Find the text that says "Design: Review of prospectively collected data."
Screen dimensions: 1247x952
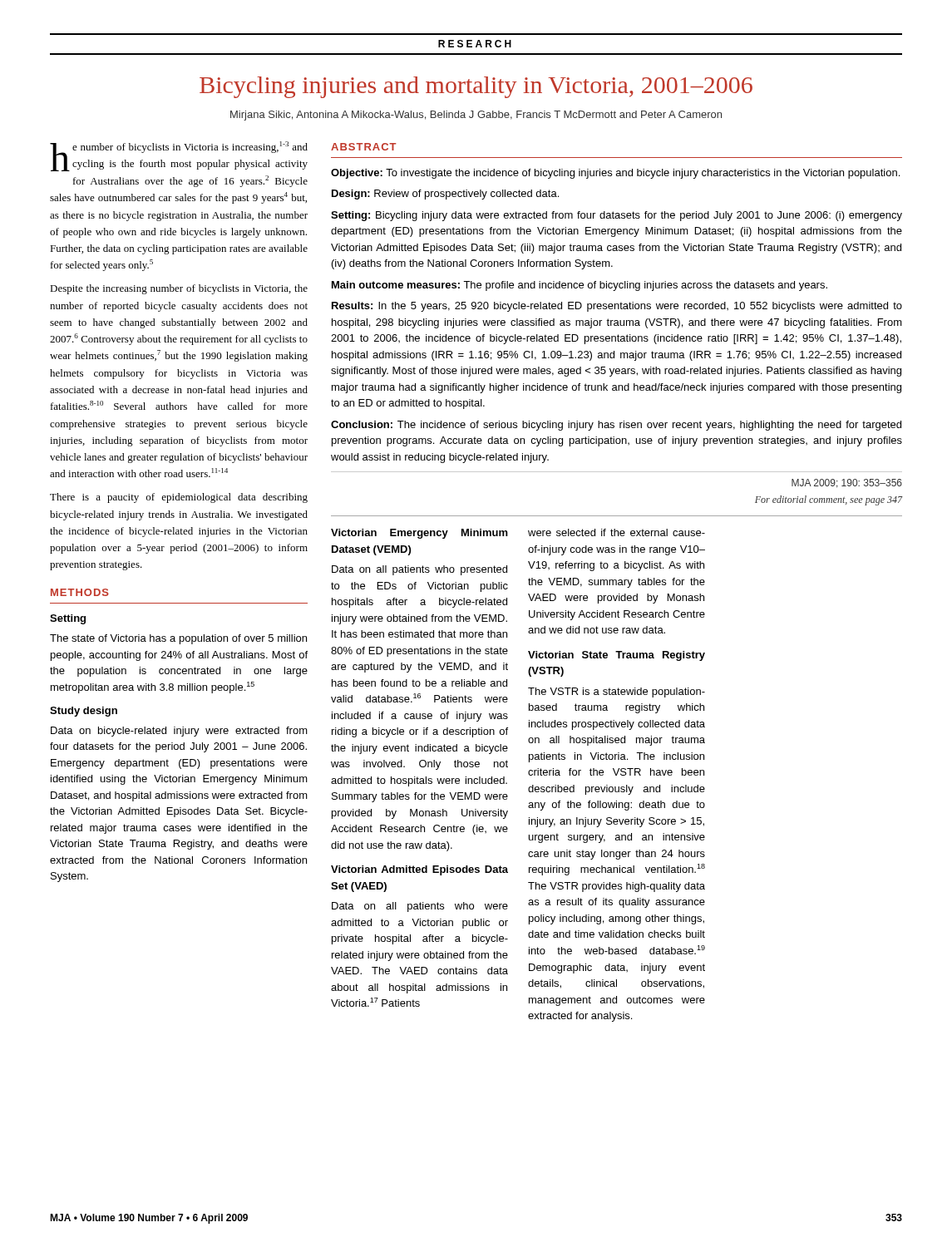[x=445, y=193]
